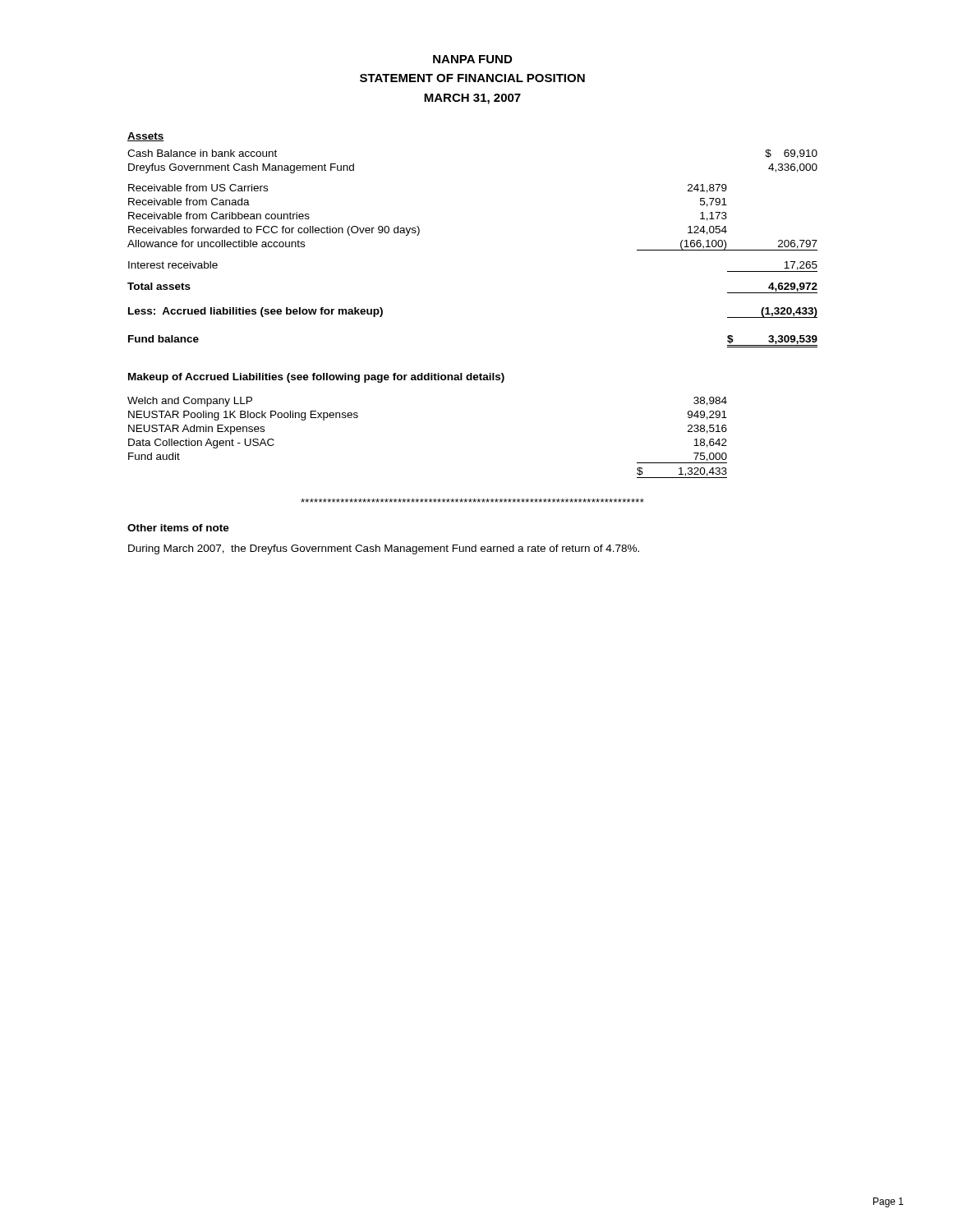Point to the block beginning "Welch and Company LLP 38,984"

185,403
